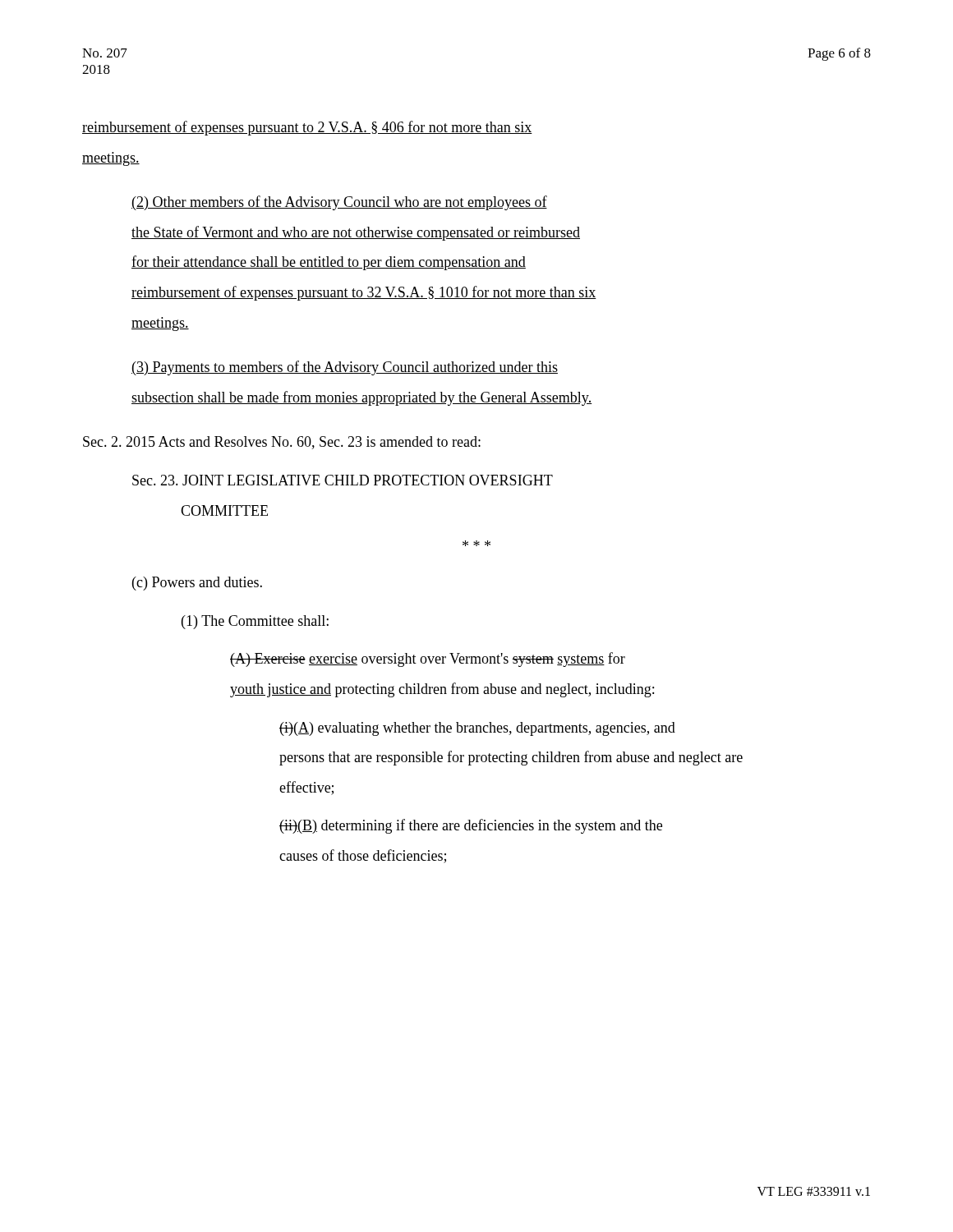
Task: Locate the block starting "(A) Exercise exercise oversight"
Action: pos(550,674)
